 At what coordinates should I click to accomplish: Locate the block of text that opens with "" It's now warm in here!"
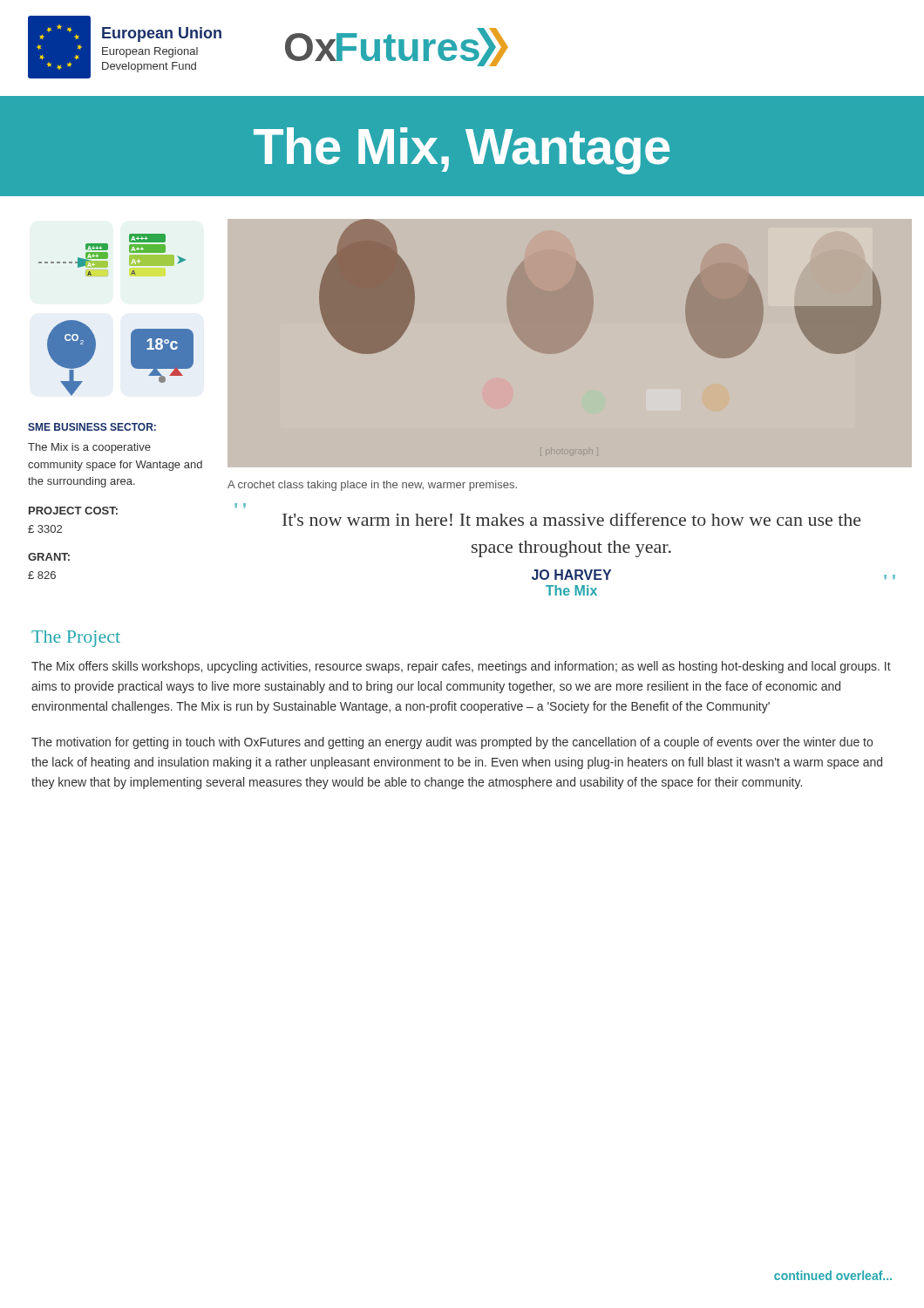[570, 553]
